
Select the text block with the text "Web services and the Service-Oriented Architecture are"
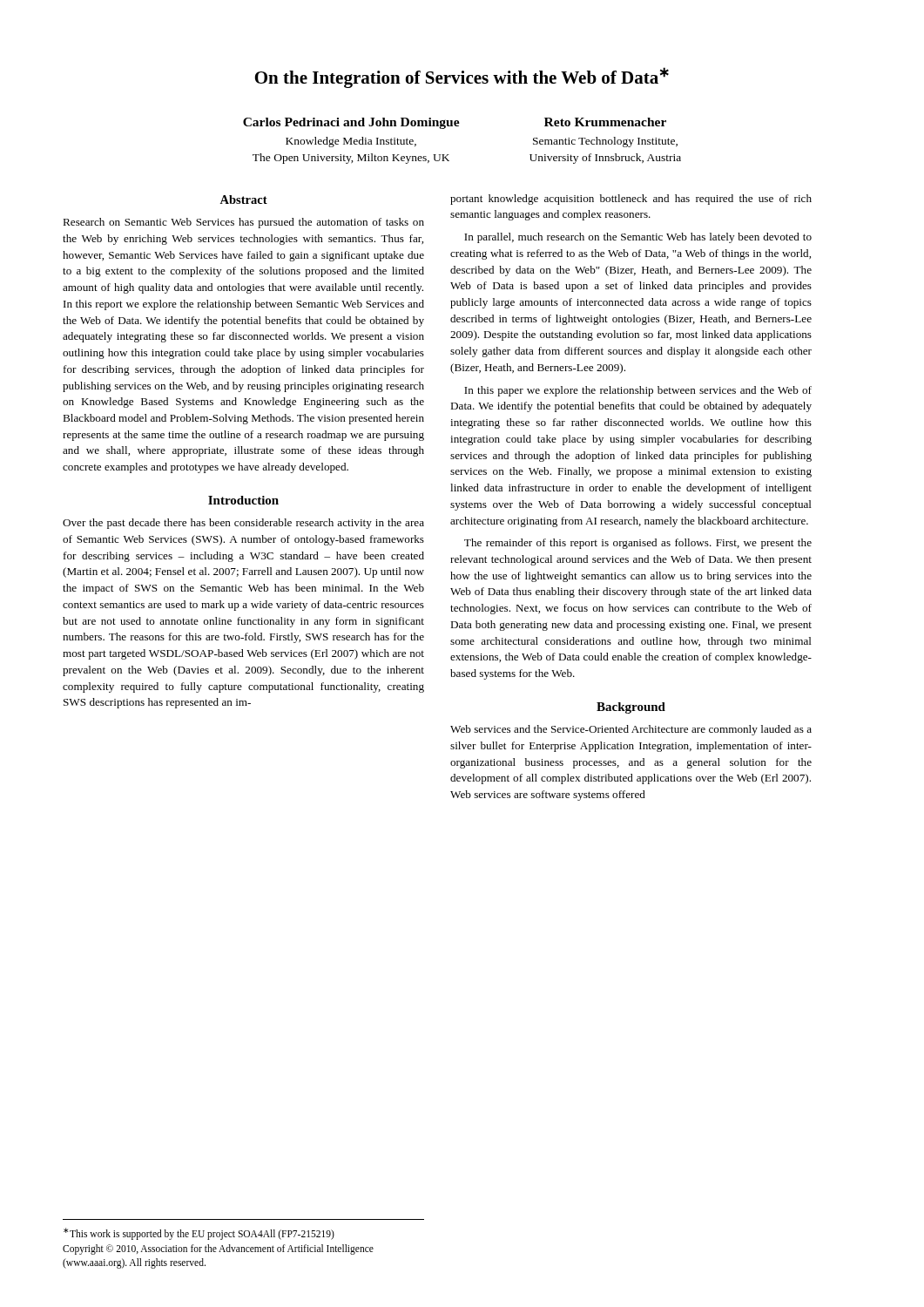(631, 762)
